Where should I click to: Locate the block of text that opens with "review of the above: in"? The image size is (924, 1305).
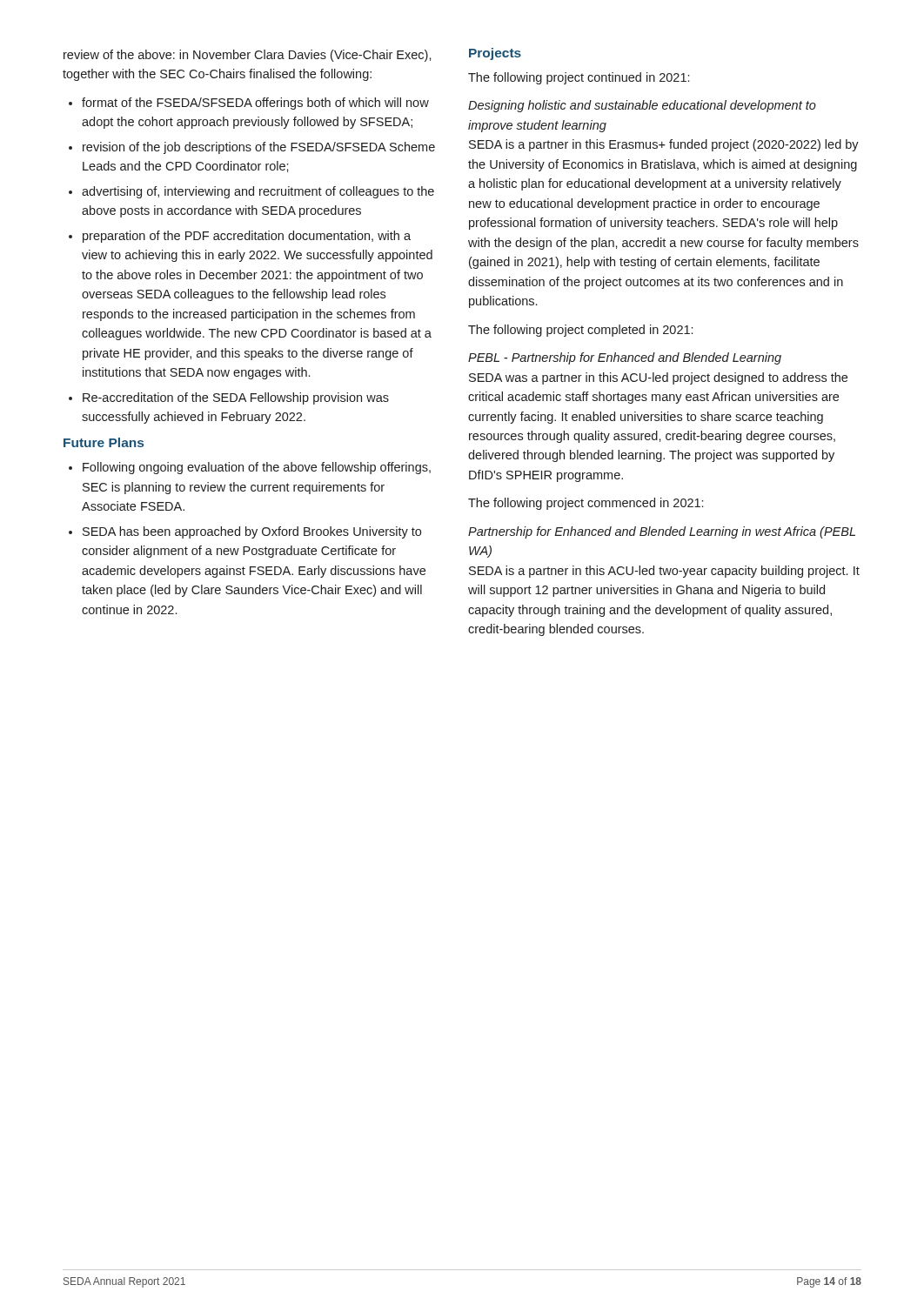247,65
